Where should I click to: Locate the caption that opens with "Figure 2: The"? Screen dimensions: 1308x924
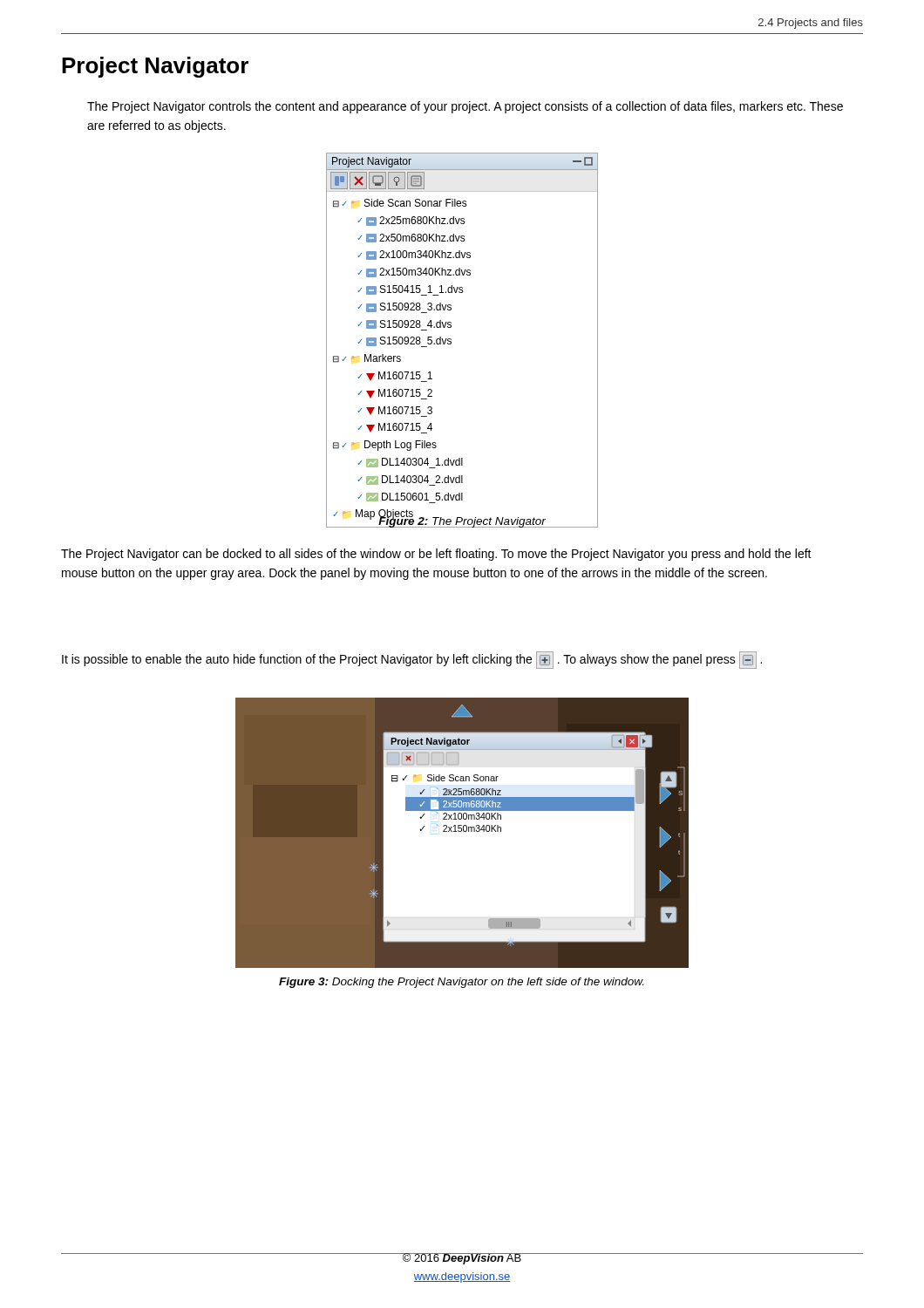462,521
